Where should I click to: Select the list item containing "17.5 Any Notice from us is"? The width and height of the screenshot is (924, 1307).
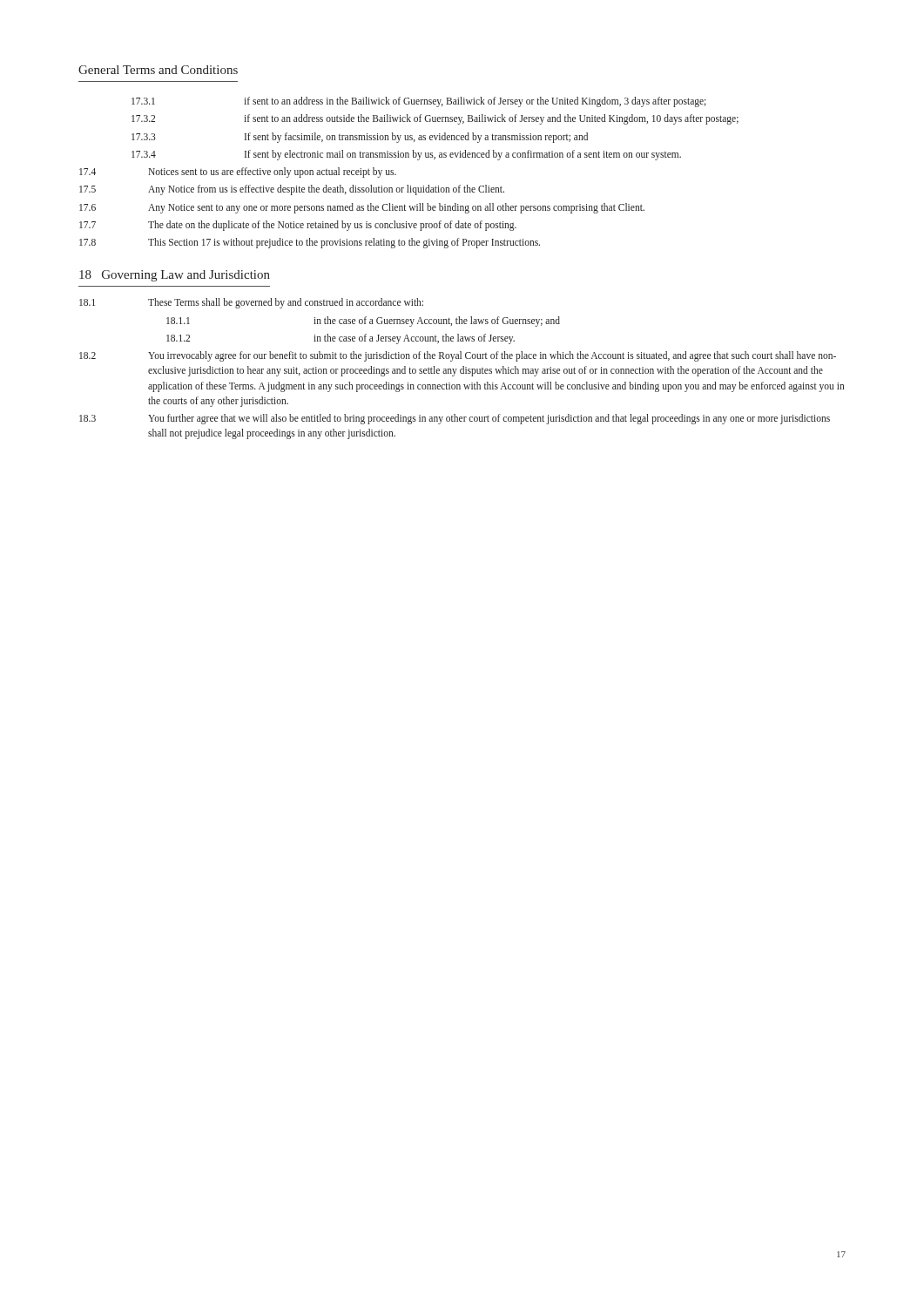pos(462,190)
